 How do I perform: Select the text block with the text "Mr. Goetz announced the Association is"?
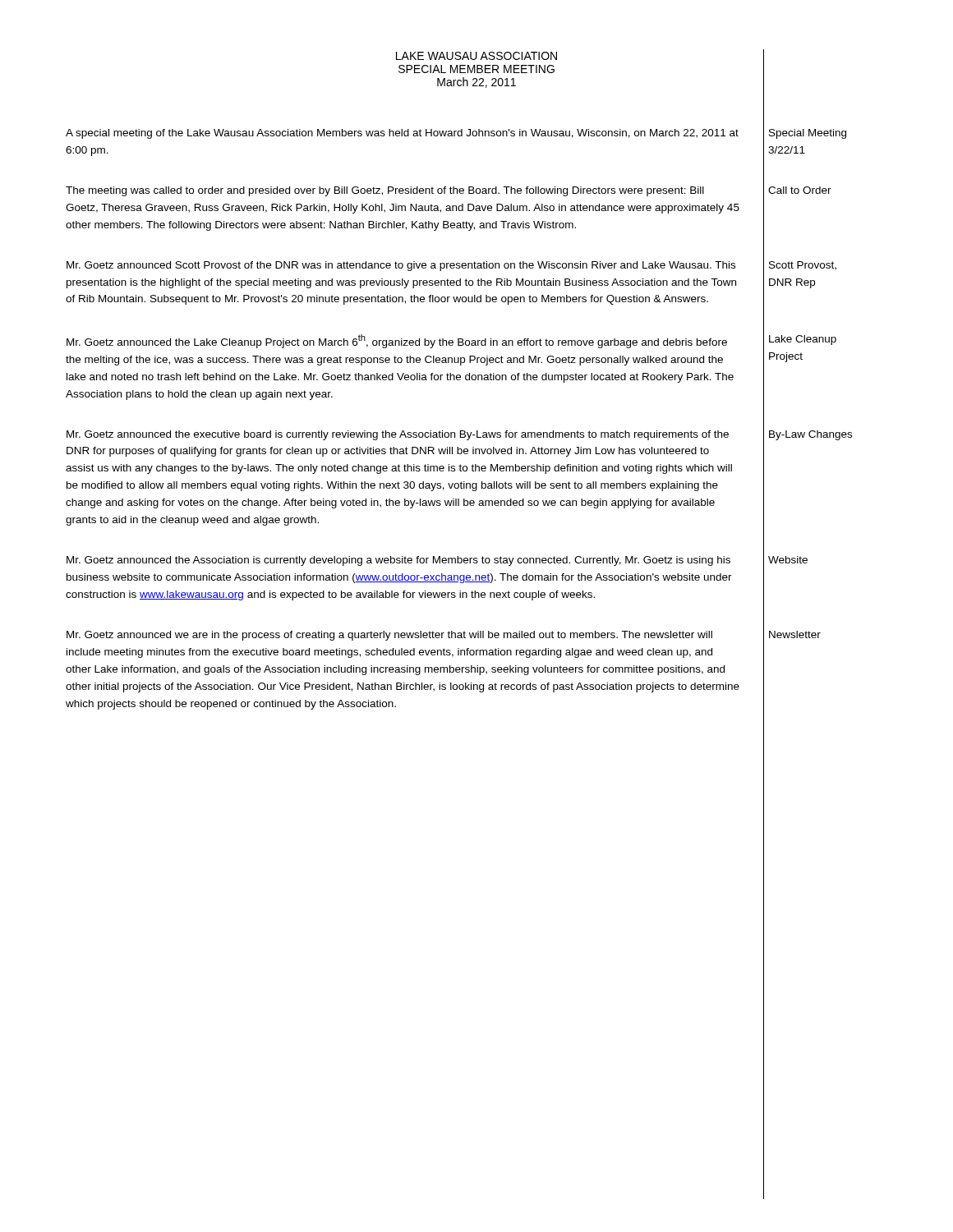pos(399,577)
